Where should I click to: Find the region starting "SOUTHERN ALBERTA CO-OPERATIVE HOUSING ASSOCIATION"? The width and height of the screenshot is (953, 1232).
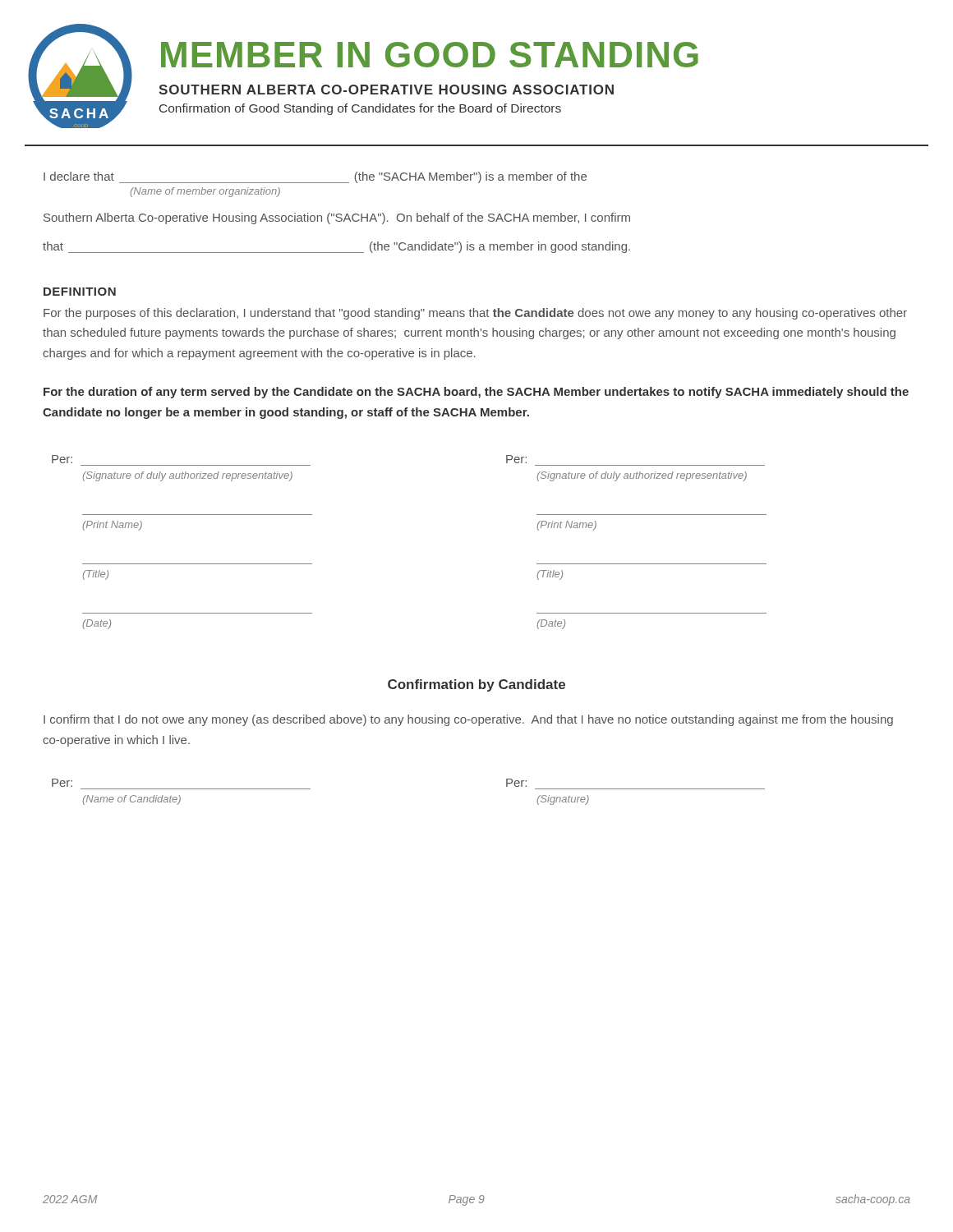click(387, 90)
